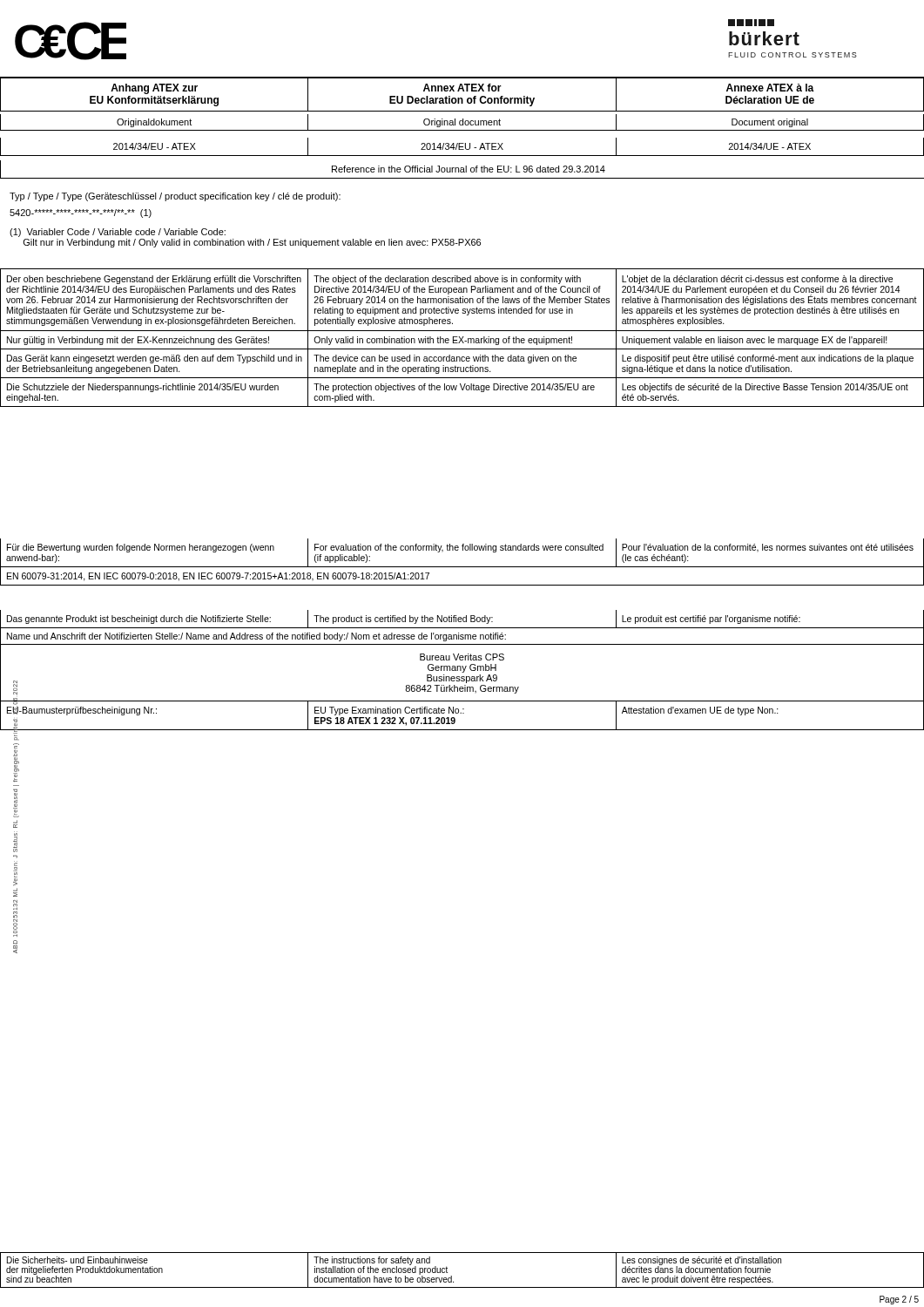Click on the table containing "Der oben beschriebene Gegenstand der"
924x1307 pixels.
[x=462, y=338]
